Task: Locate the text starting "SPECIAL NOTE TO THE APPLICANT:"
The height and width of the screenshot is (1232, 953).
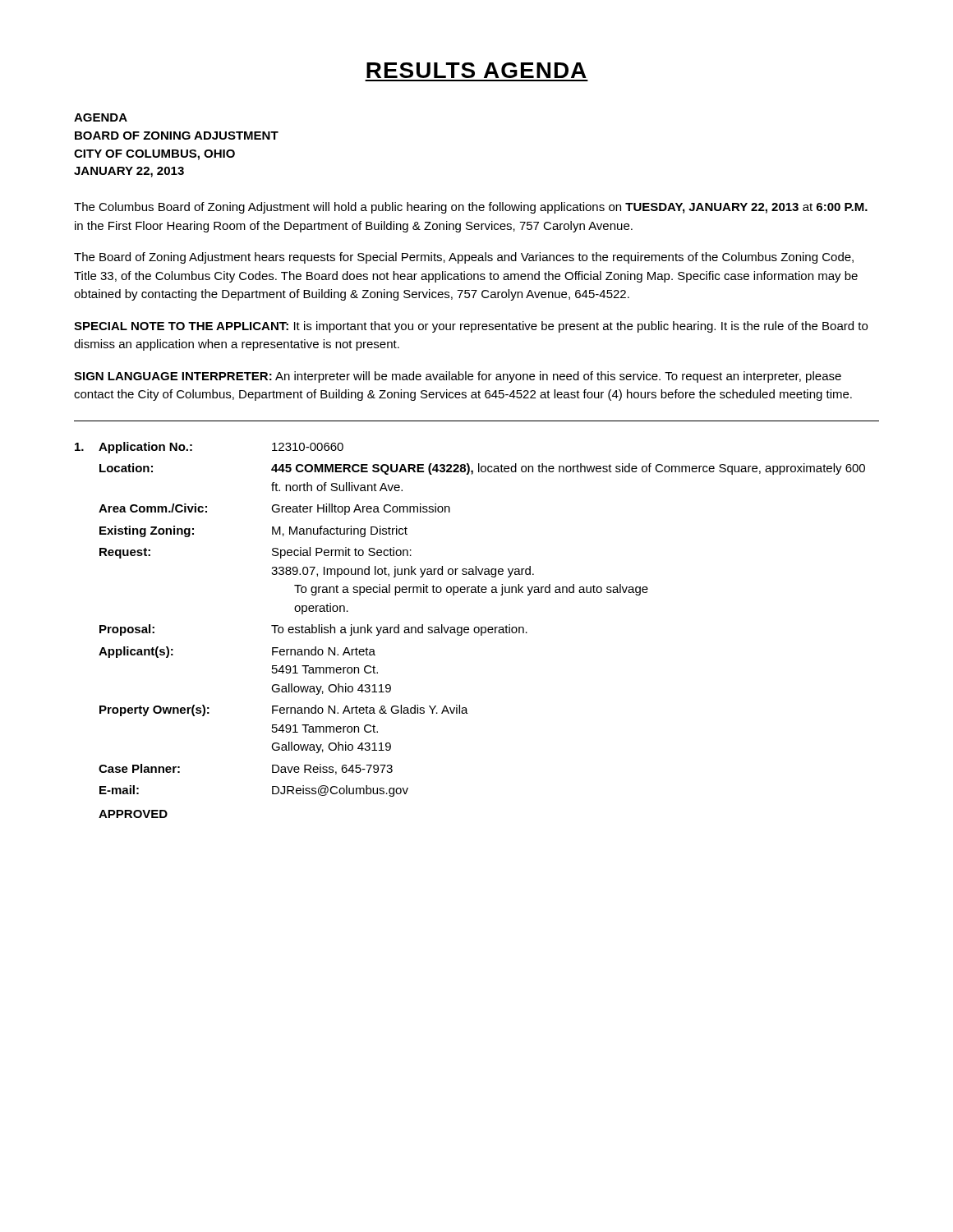Action: 476,335
